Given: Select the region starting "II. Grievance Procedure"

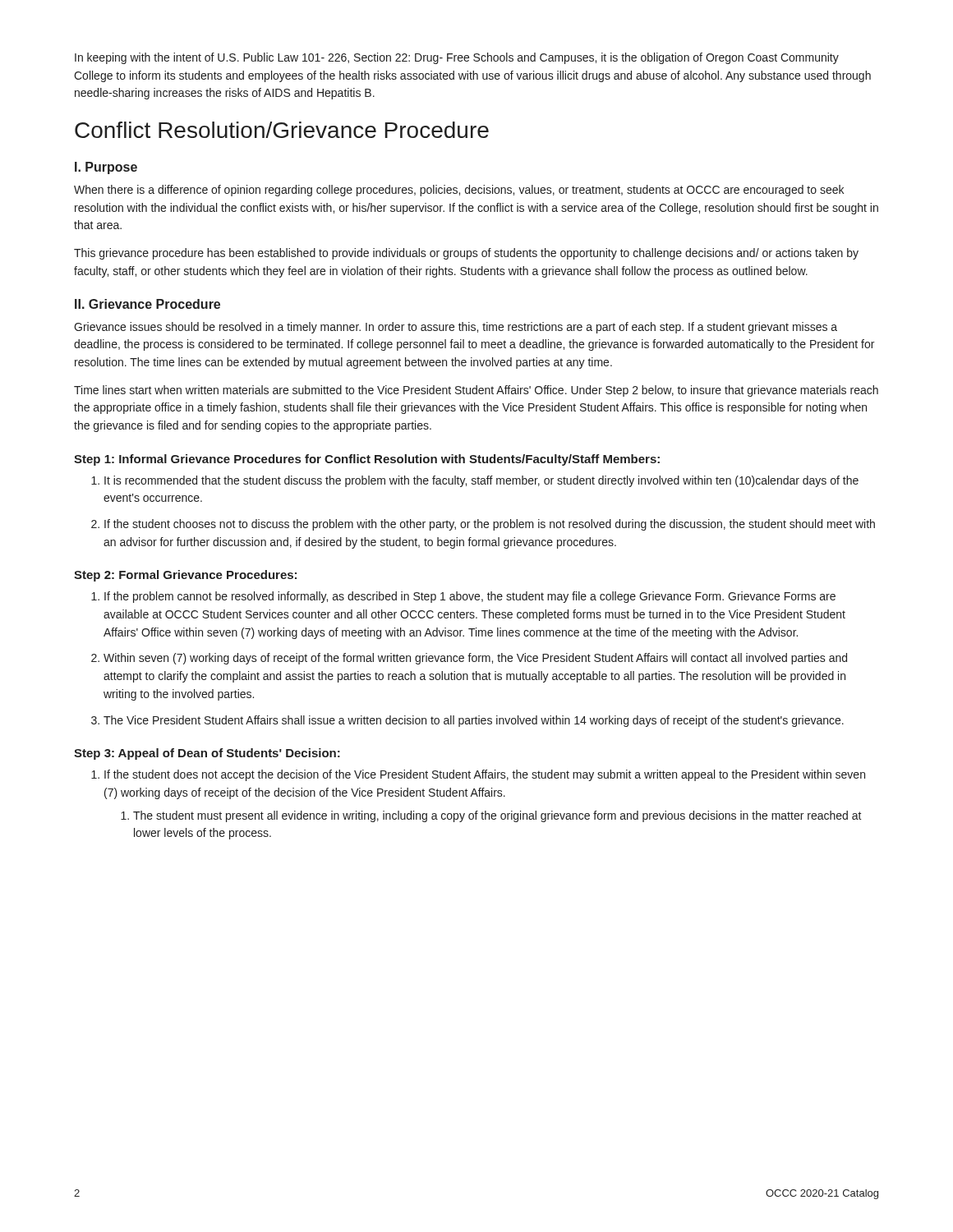Looking at the screenshot, I should (x=147, y=304).
